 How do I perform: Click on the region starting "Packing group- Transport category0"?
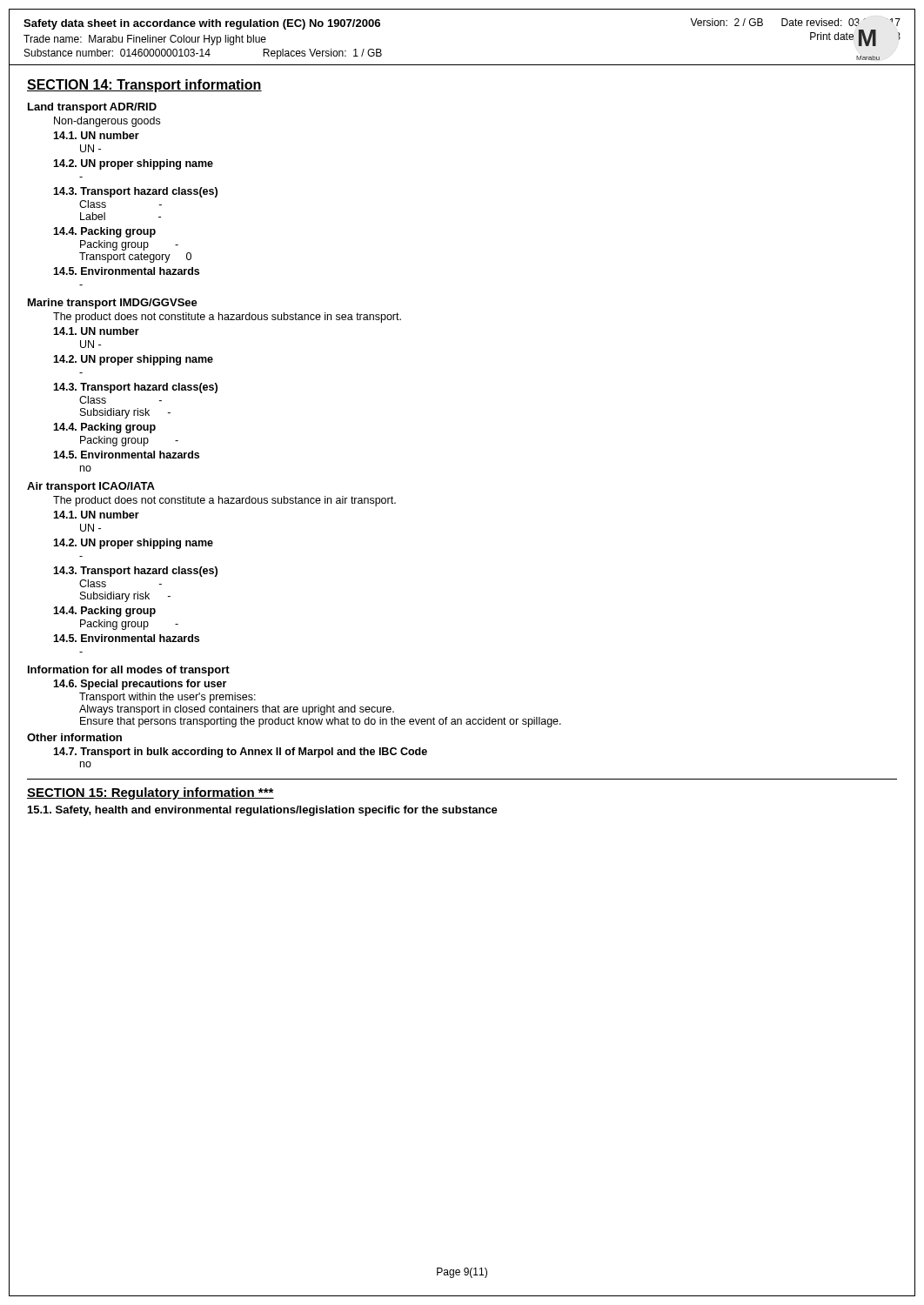tap(129, 245)
